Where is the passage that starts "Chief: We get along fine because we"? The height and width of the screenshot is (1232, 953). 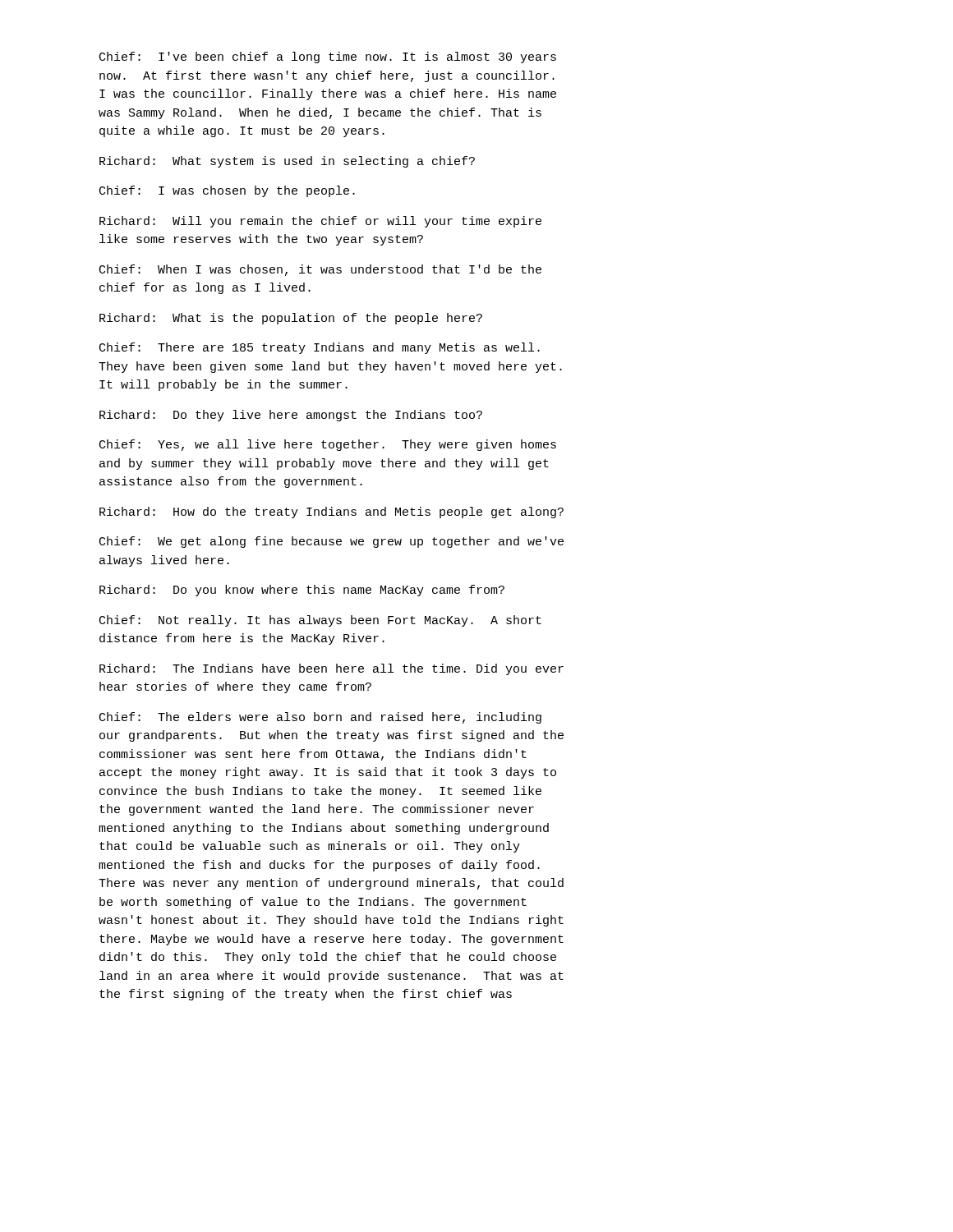pyautogui.click(x=332, y=552)
